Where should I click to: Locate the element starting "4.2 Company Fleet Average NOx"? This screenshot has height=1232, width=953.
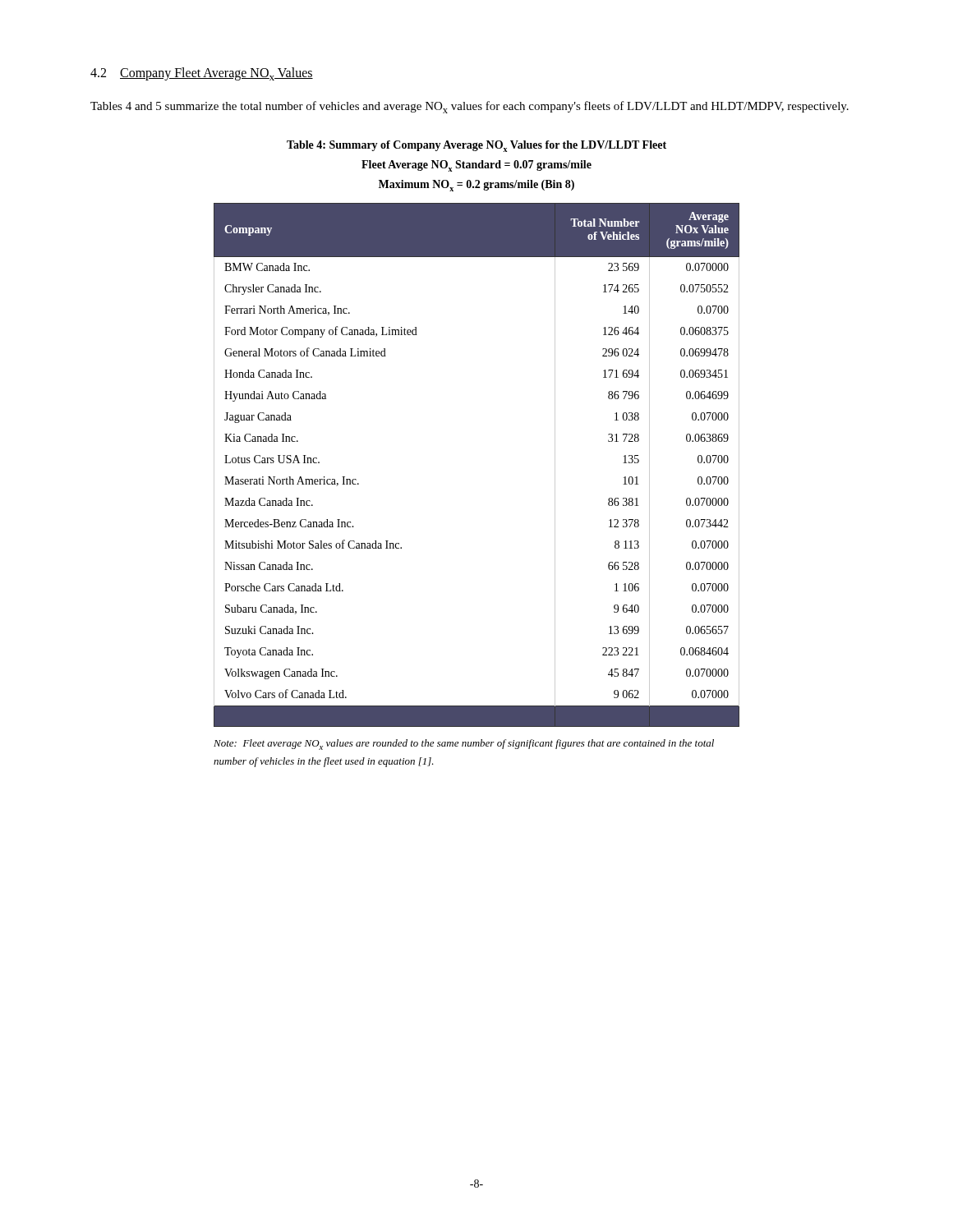click(201, 74)
